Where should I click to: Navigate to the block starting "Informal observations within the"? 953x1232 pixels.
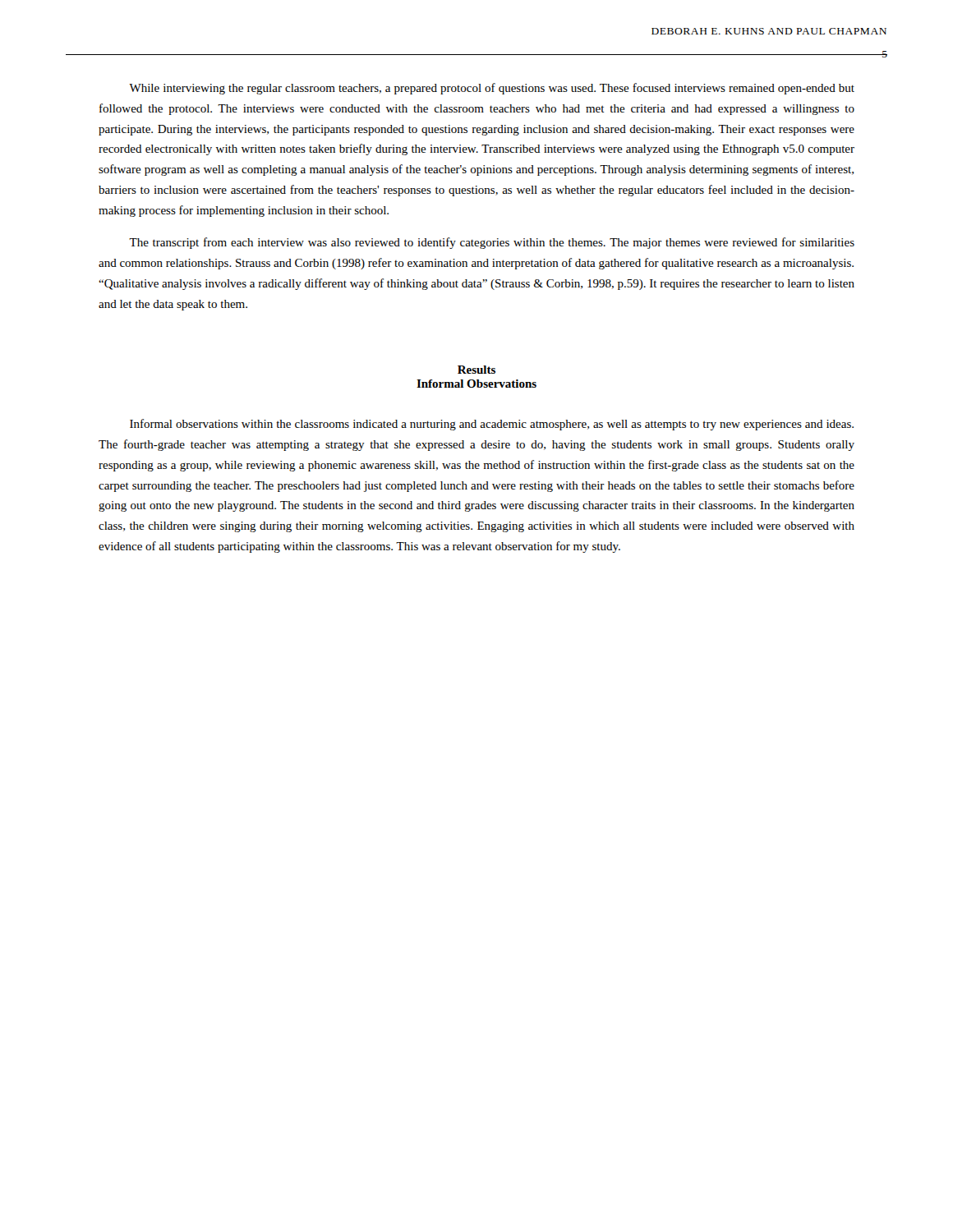click(x=476, y=485)
